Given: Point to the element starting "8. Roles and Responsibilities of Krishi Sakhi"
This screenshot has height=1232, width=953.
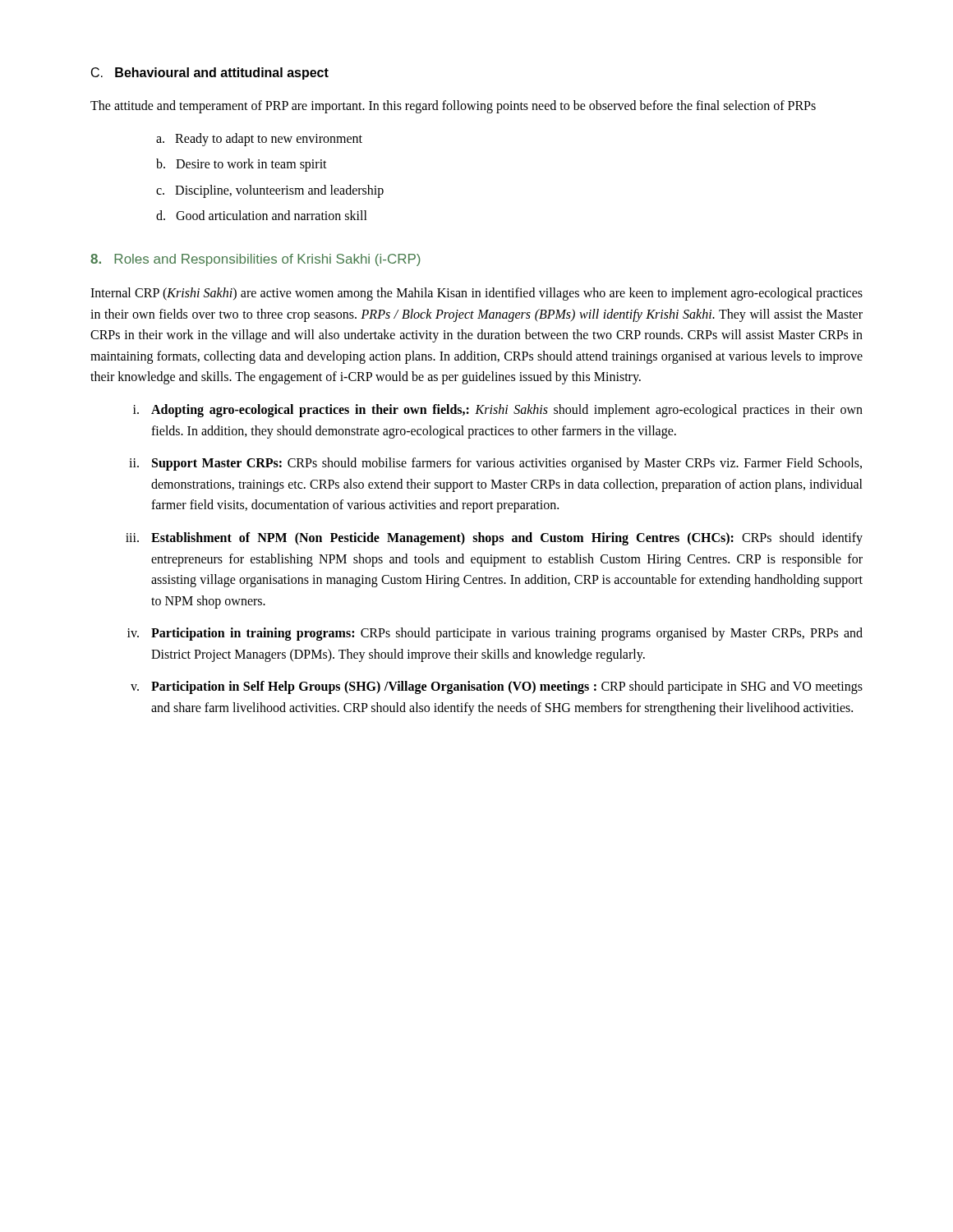Looking at the screenshot, I should (256, 259).
